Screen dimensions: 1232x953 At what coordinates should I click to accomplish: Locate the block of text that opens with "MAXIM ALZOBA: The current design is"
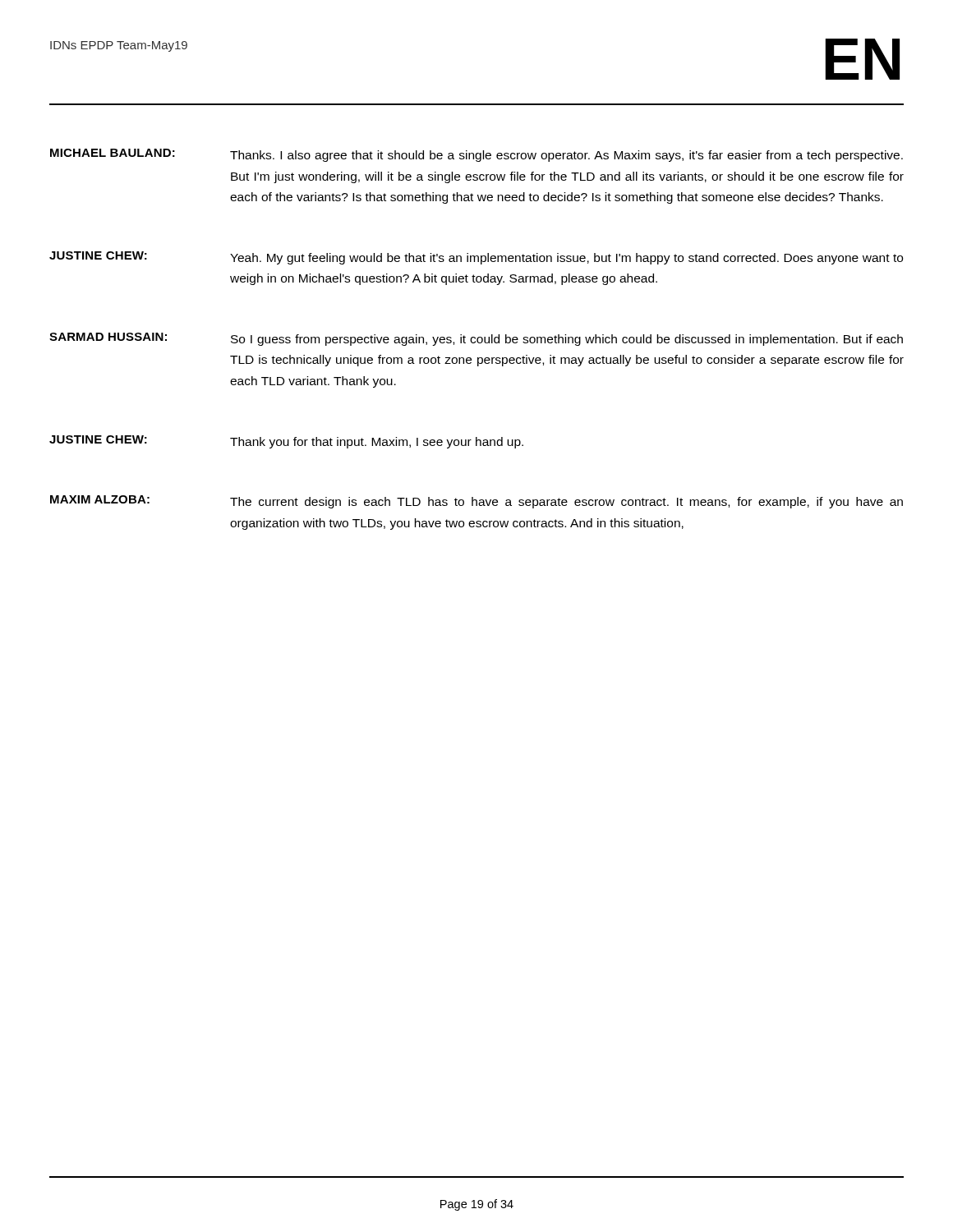[476, 512]
